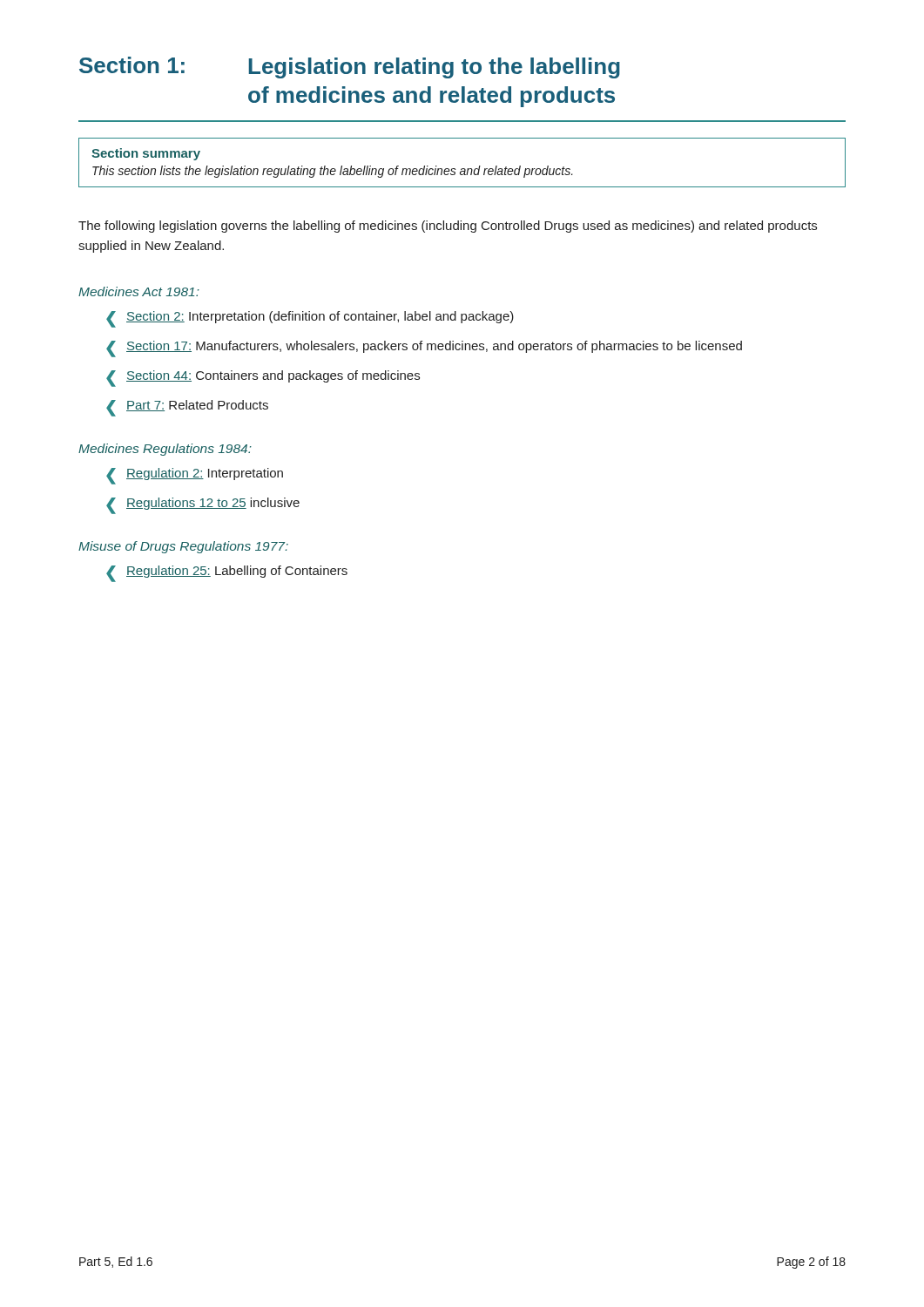Locate the section header that opens with "Misuse of Drugs"
This screenshot has height=1307, width=924.
click(183, 546)
